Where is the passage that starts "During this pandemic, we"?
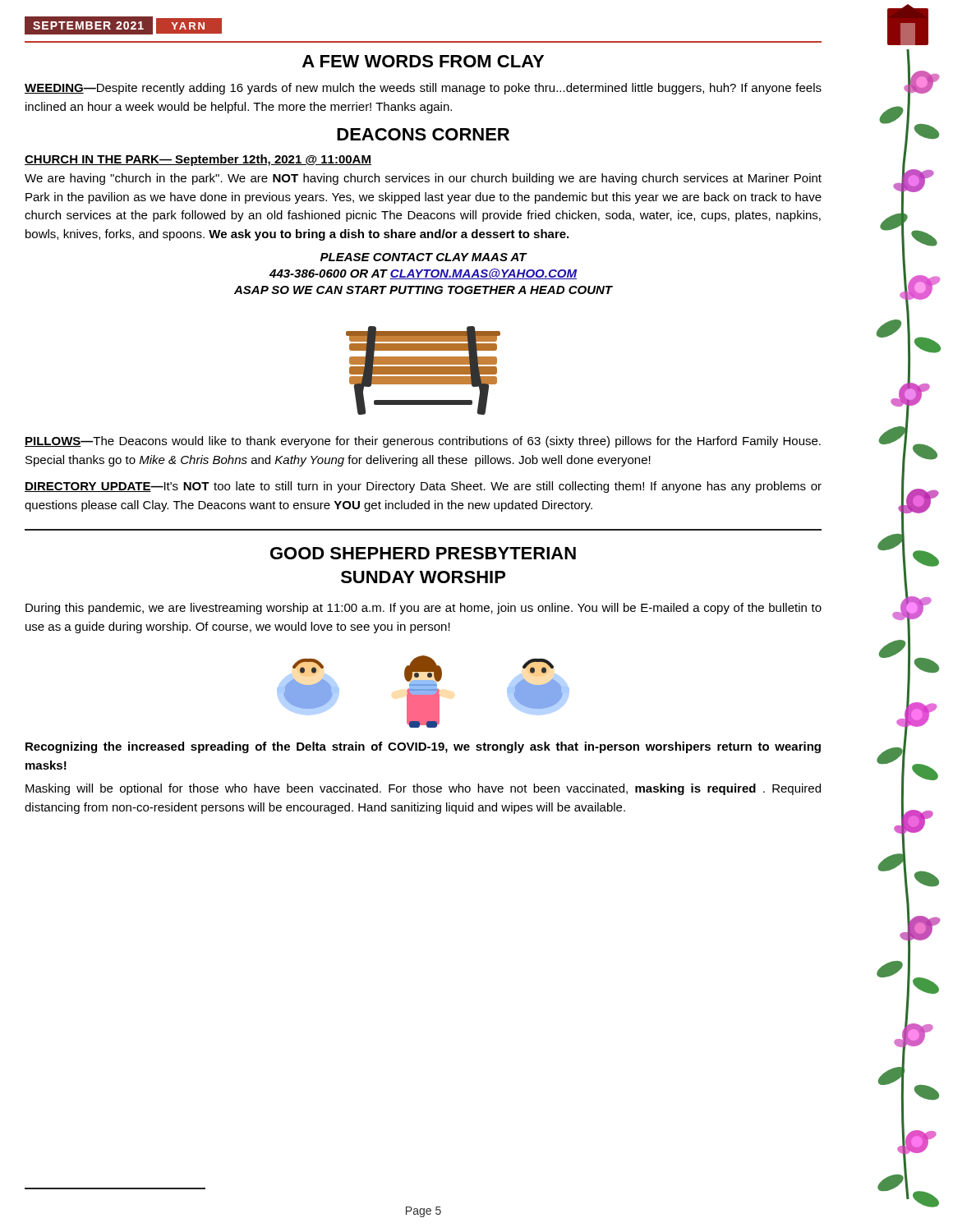 (x=423, y=617)
